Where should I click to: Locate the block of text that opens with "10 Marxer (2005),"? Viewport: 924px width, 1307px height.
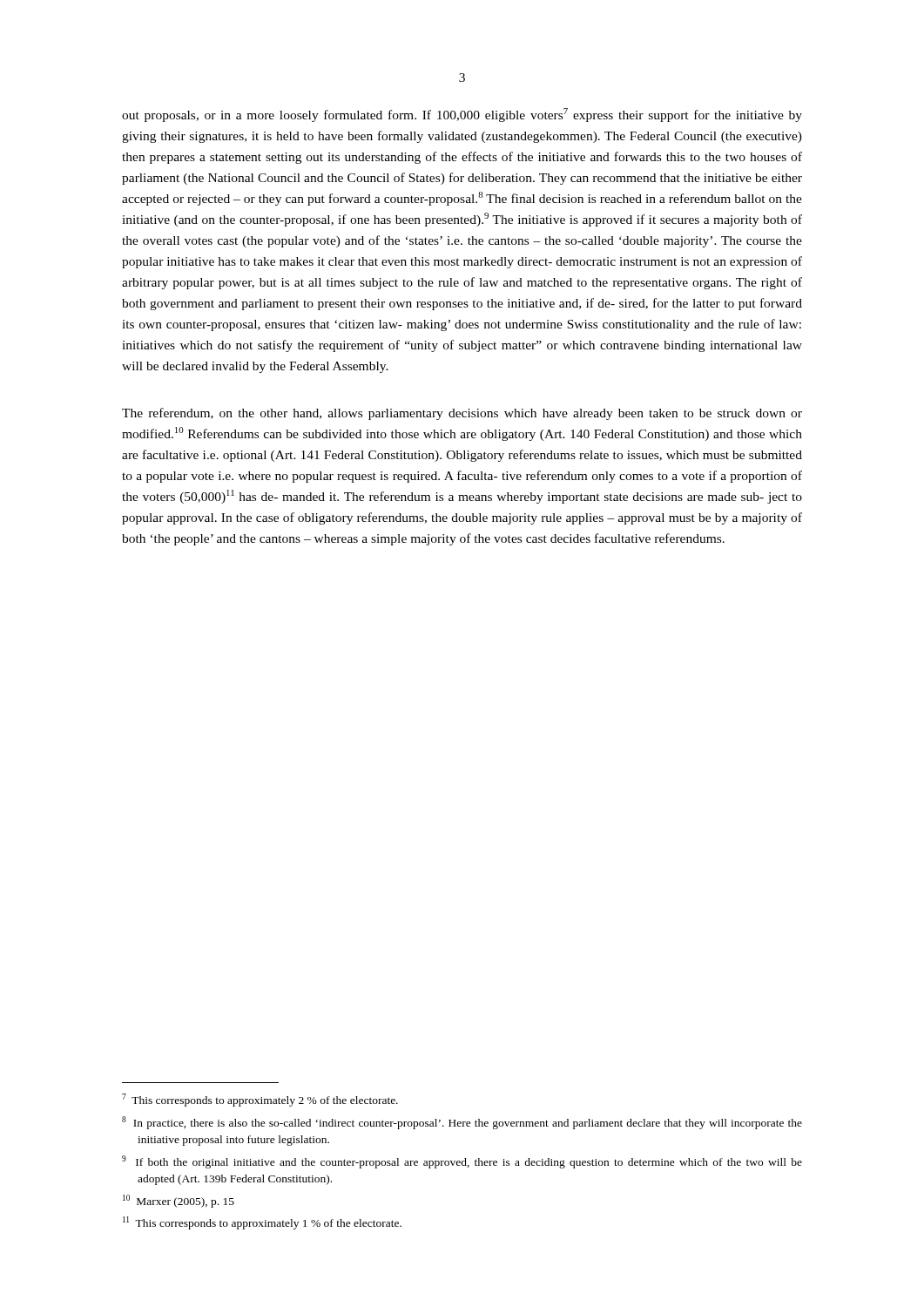[x=178, y=1200]
